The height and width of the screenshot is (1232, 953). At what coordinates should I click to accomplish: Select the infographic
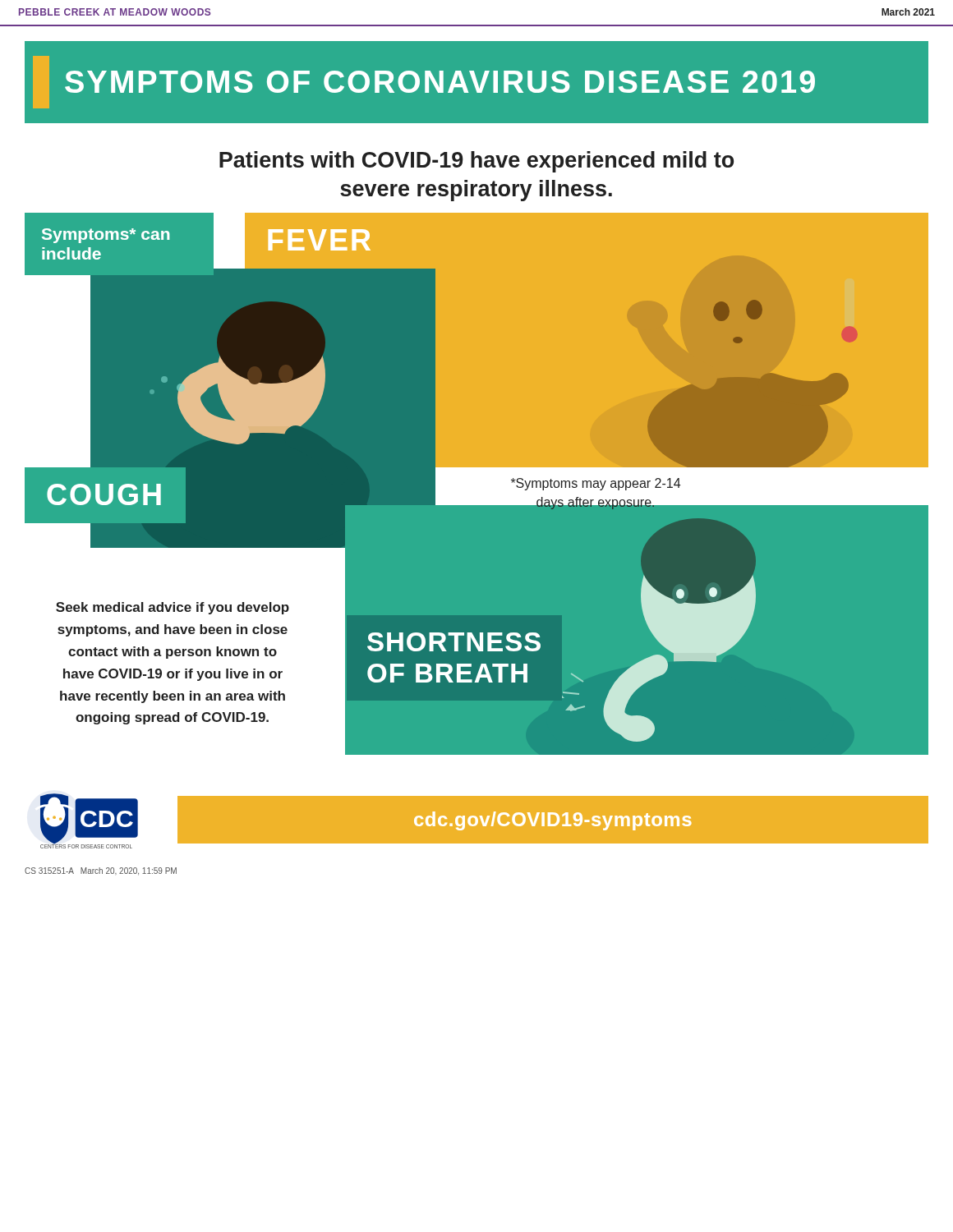476,488
